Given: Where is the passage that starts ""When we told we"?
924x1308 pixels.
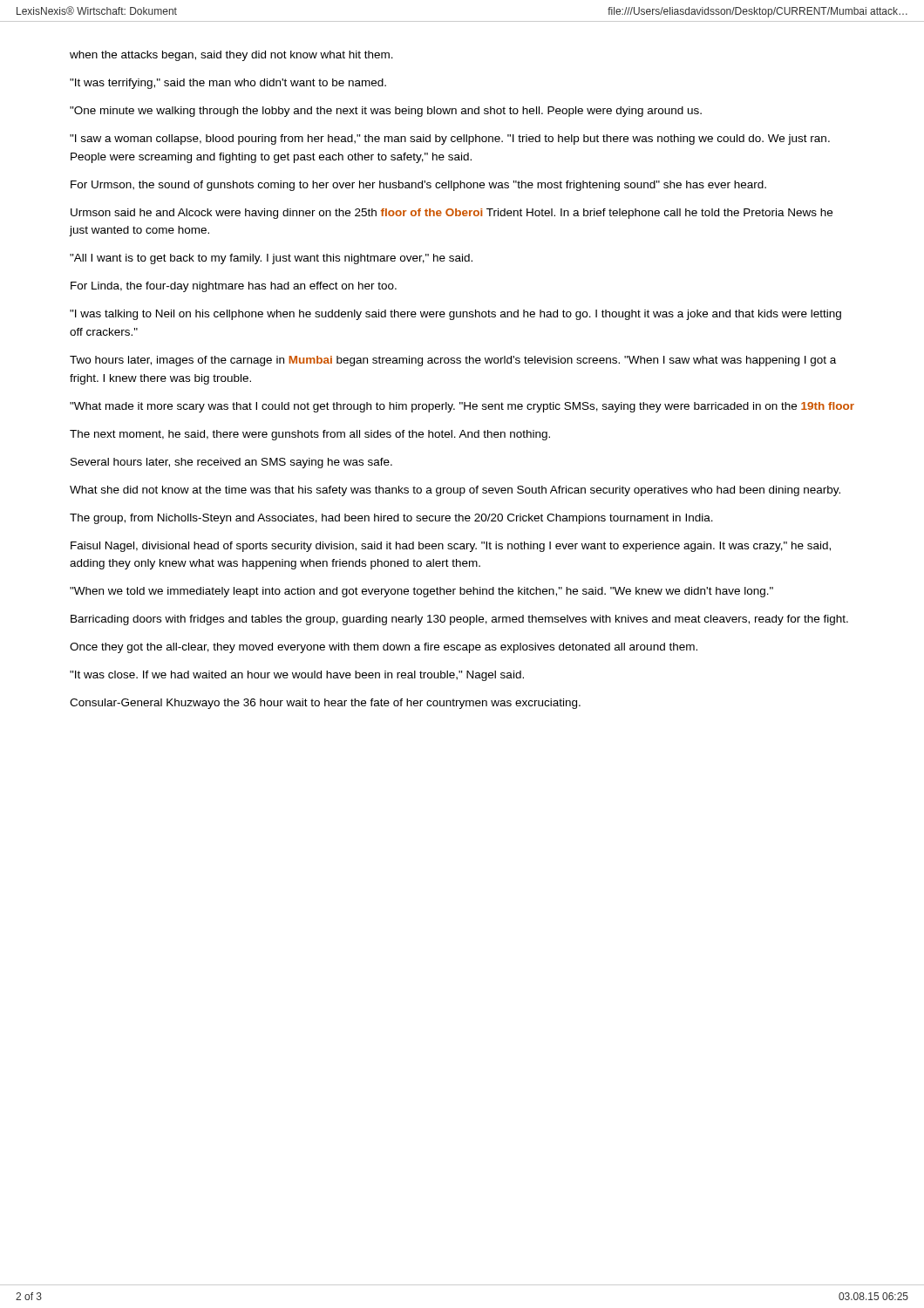Looking at the screenshot, I should click(422, 591).
